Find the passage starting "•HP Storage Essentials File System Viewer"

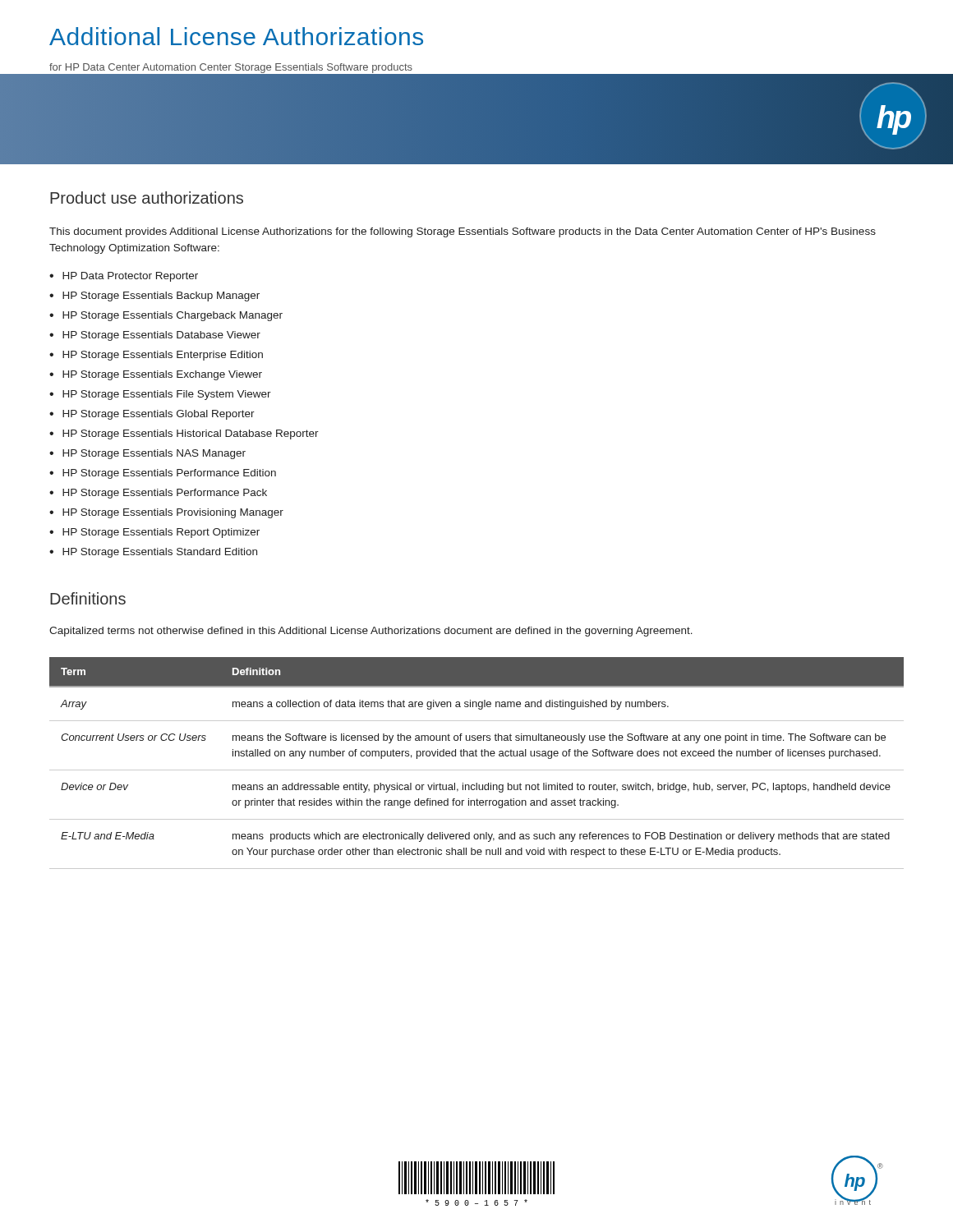click(x=160, y=395)
